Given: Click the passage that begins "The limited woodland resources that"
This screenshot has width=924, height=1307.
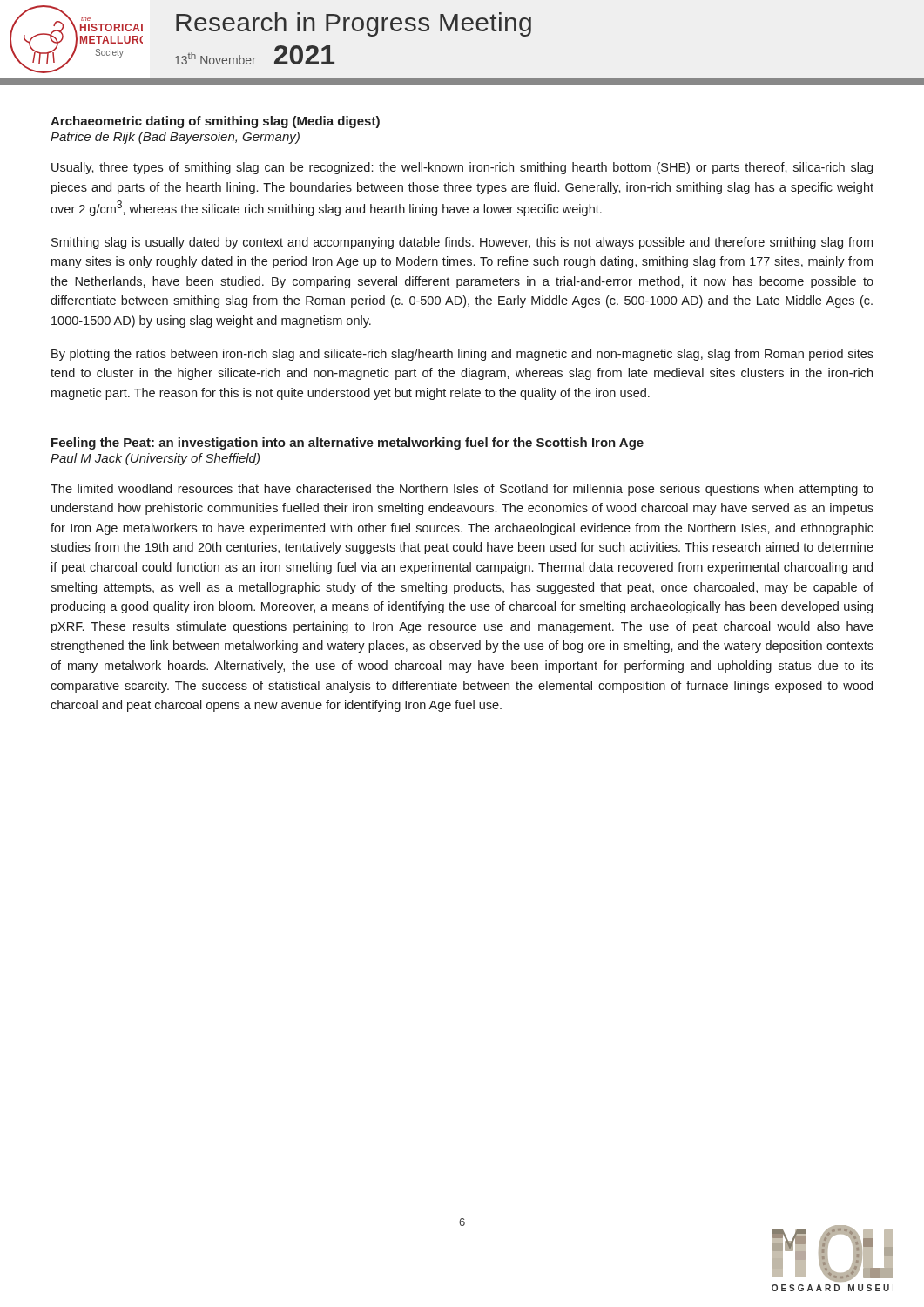Looking at the screenshot, I should pos(462,597).
